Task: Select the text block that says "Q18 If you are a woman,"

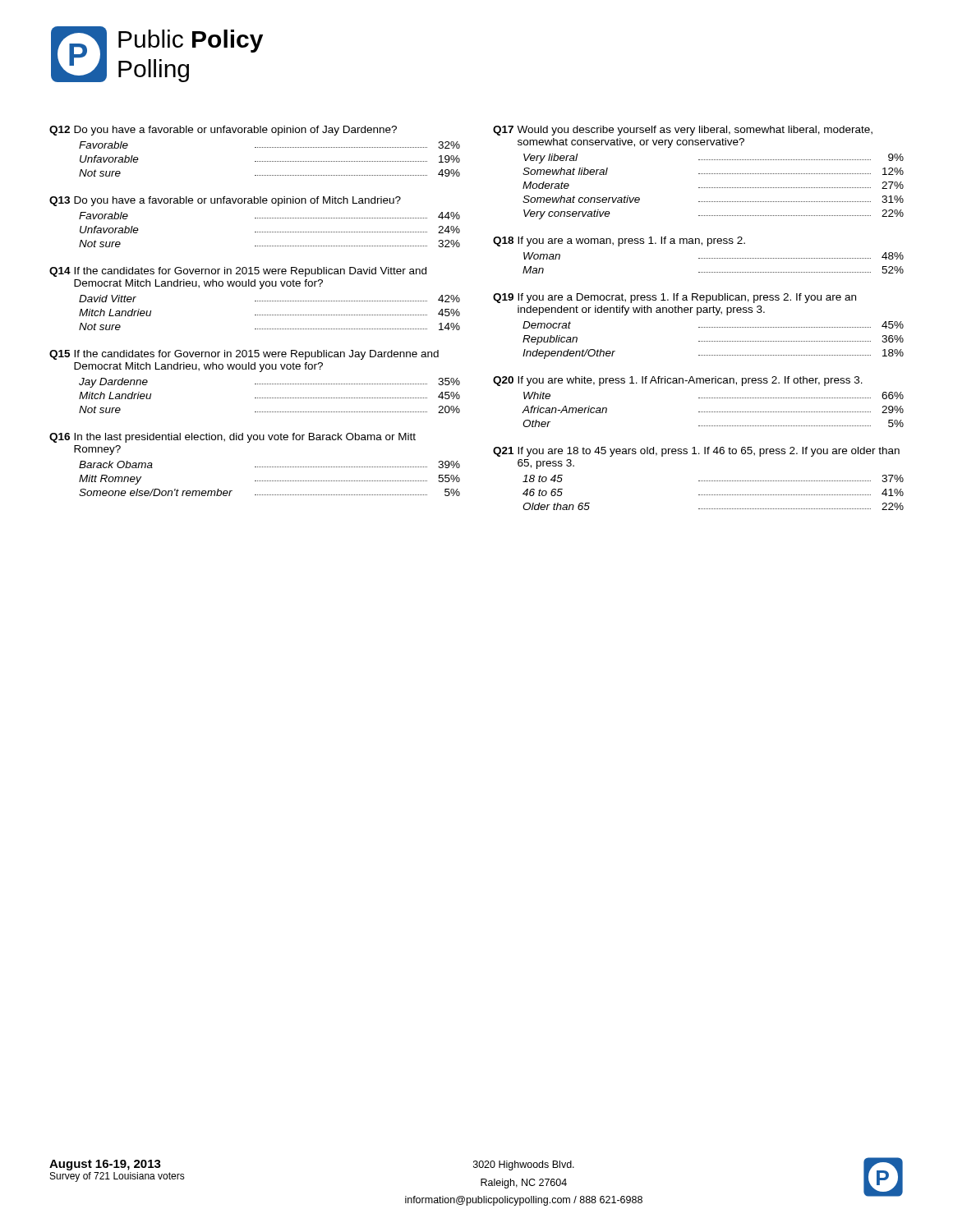Action: click(x=698, y=255)
